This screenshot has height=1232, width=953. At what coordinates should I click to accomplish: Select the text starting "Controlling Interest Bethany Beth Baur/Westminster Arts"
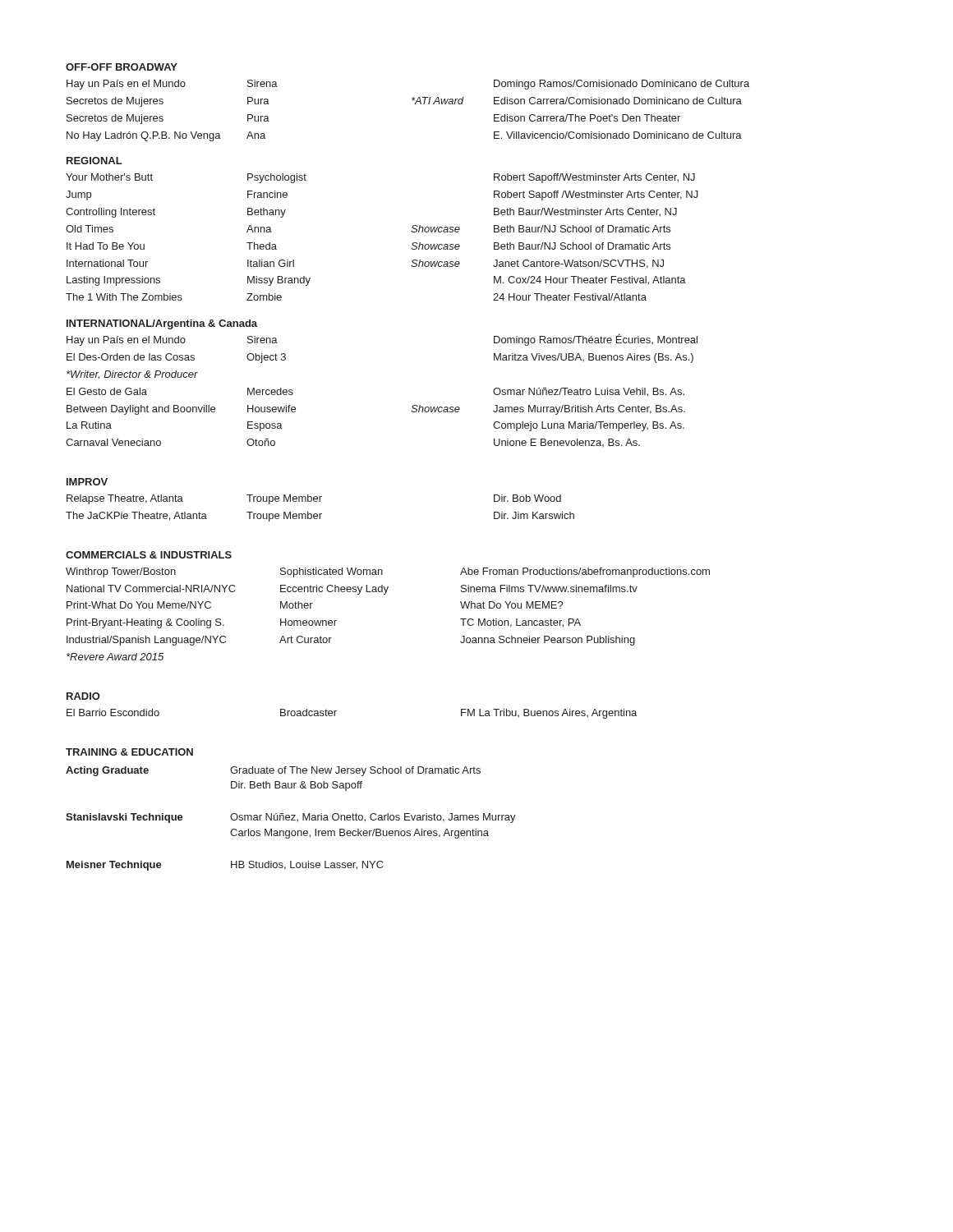(106, 212)
